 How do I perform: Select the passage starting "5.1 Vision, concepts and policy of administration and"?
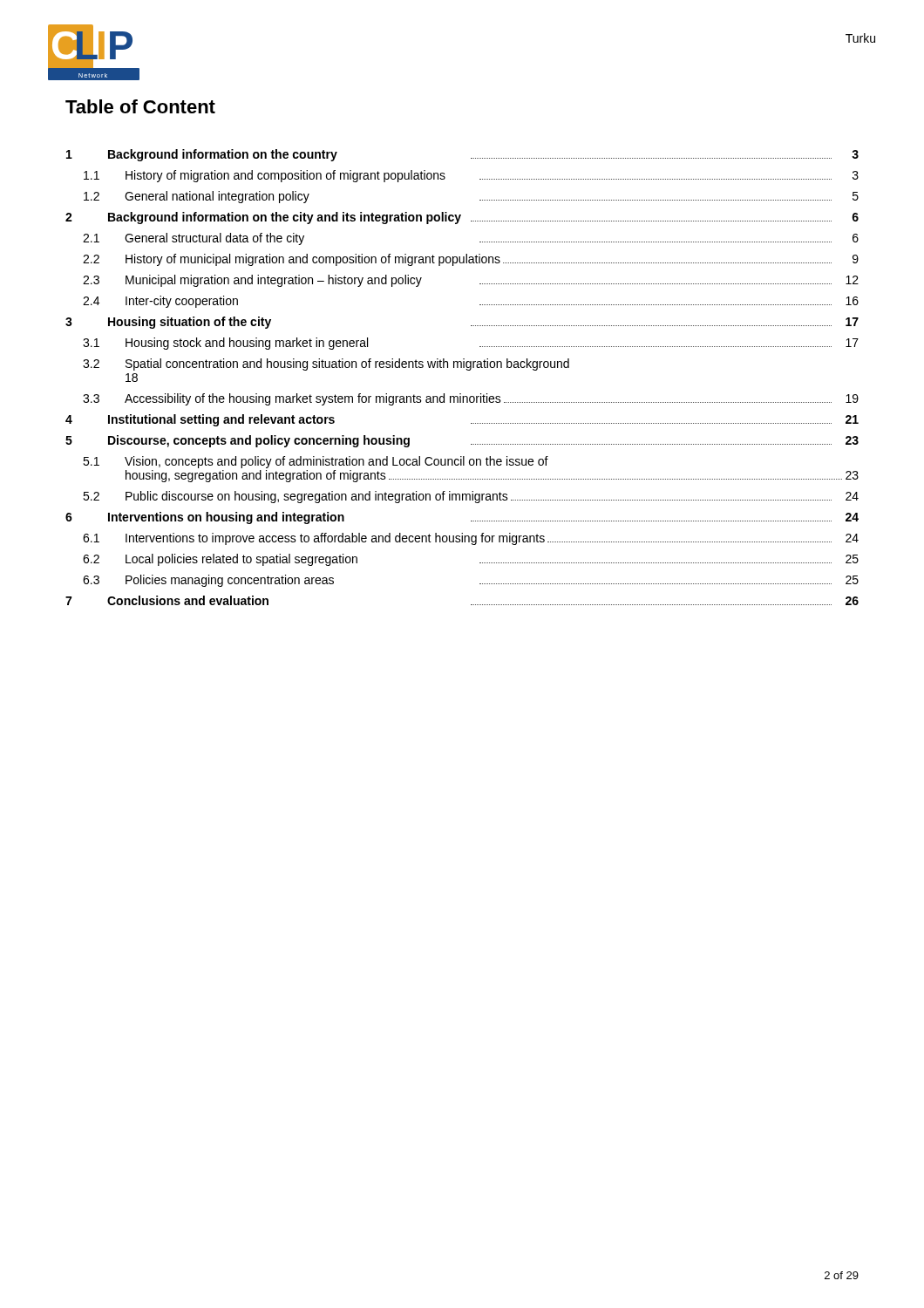click(471, 468)
